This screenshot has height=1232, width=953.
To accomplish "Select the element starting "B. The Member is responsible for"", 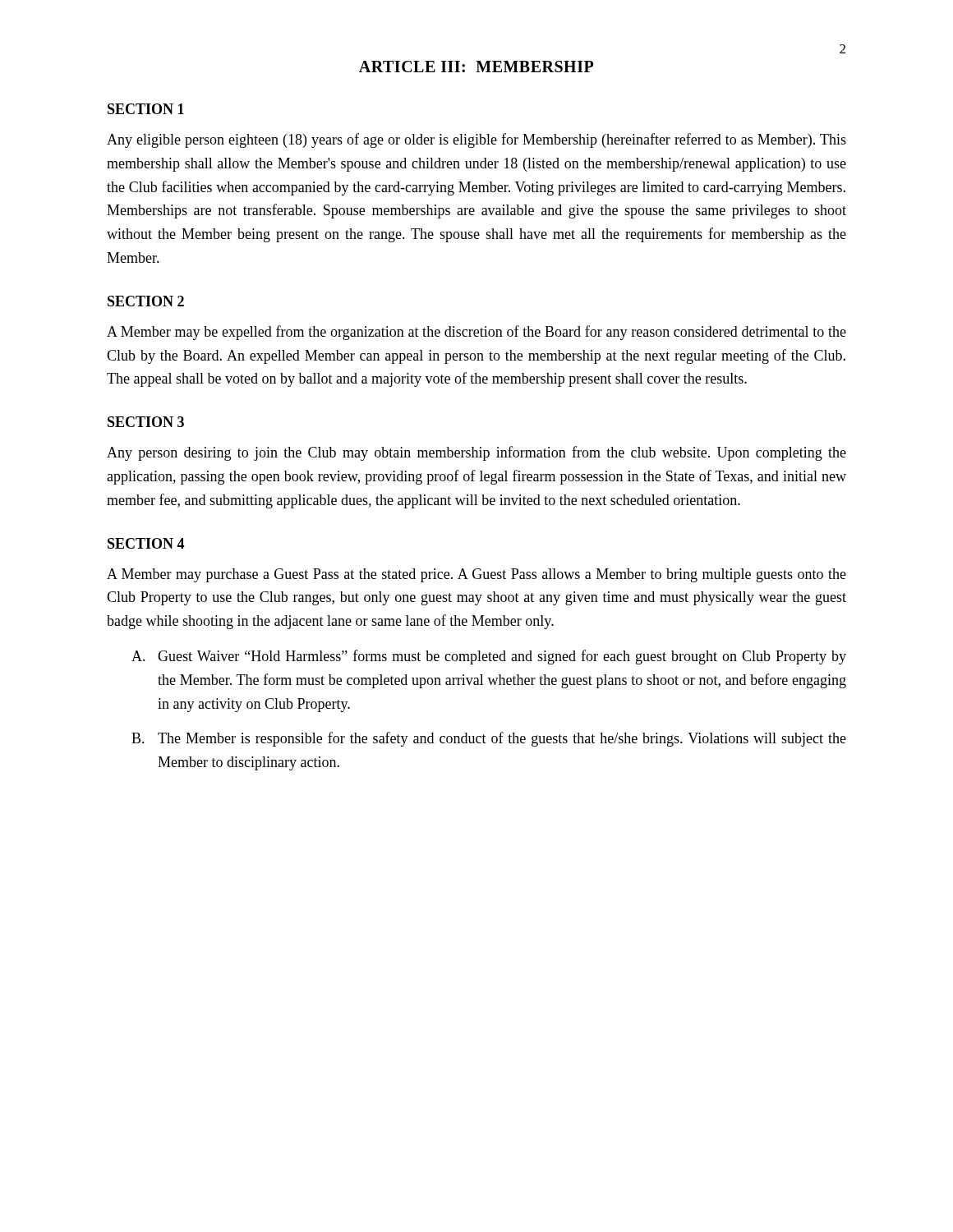I will tap(489, 751).
